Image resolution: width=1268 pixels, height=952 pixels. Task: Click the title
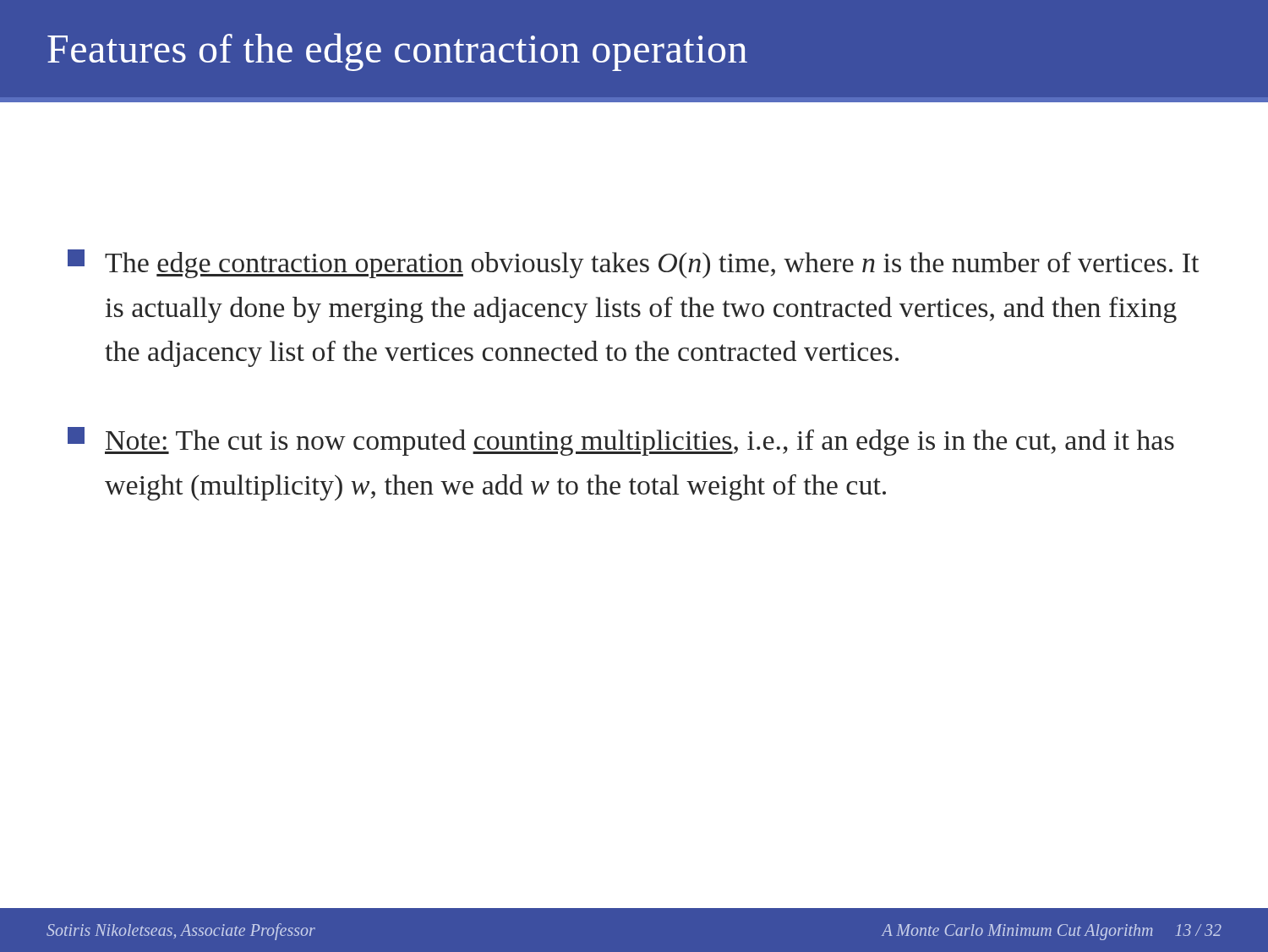click(x=397, y=49)
